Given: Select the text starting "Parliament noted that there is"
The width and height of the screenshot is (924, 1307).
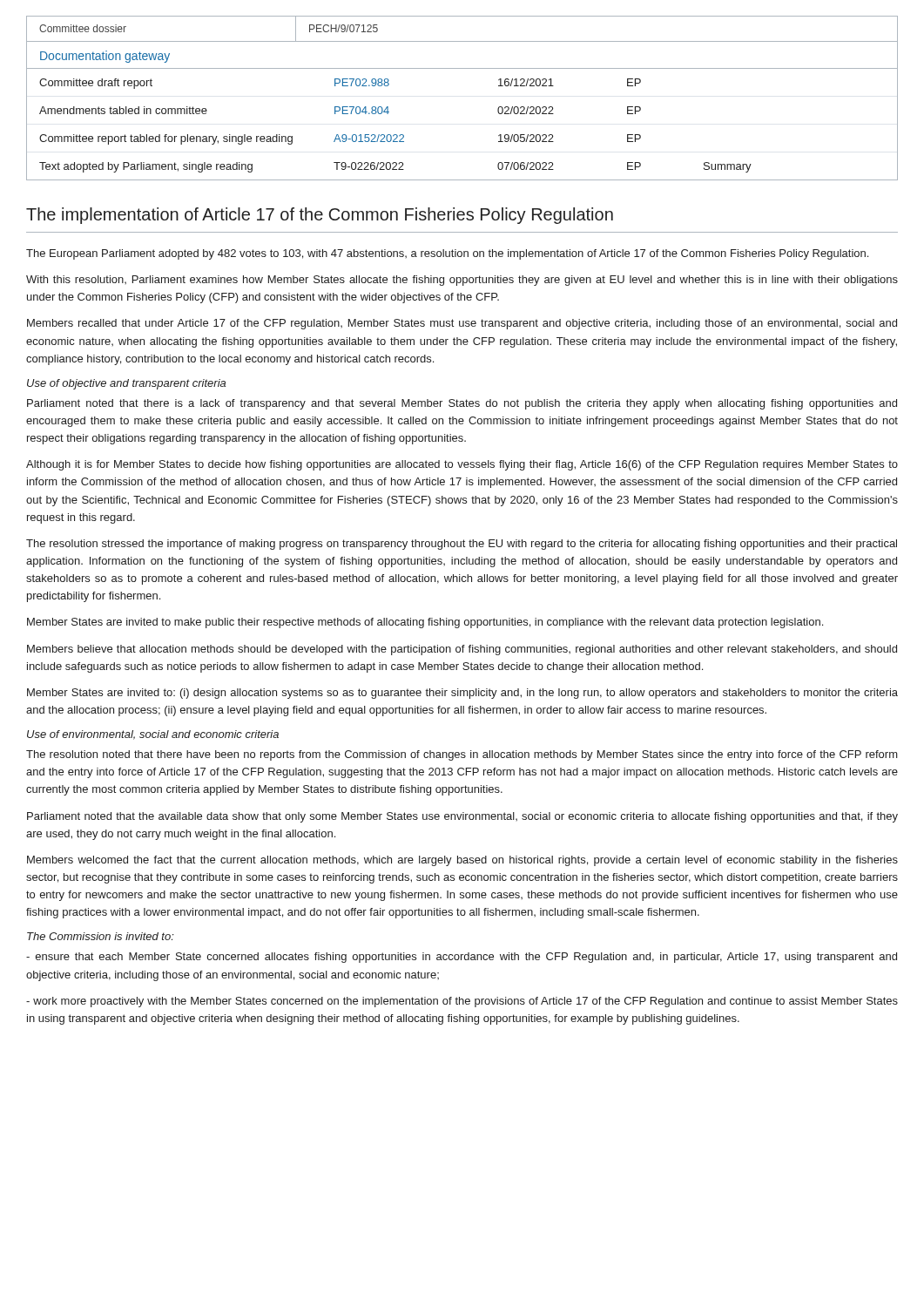Looking at the screenshot, I should [462, 421].
